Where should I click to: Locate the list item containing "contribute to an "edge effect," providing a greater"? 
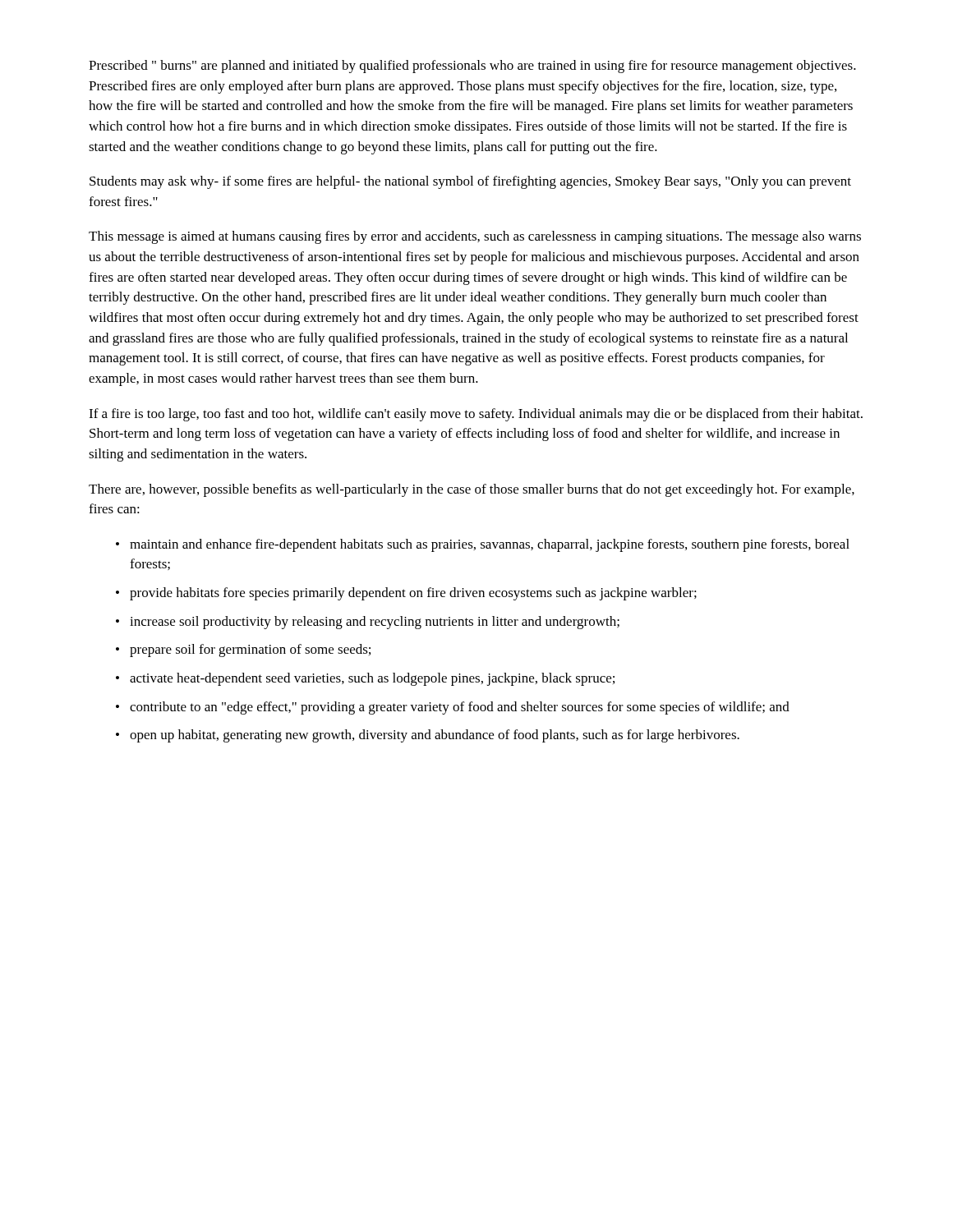tap(460, 706)
